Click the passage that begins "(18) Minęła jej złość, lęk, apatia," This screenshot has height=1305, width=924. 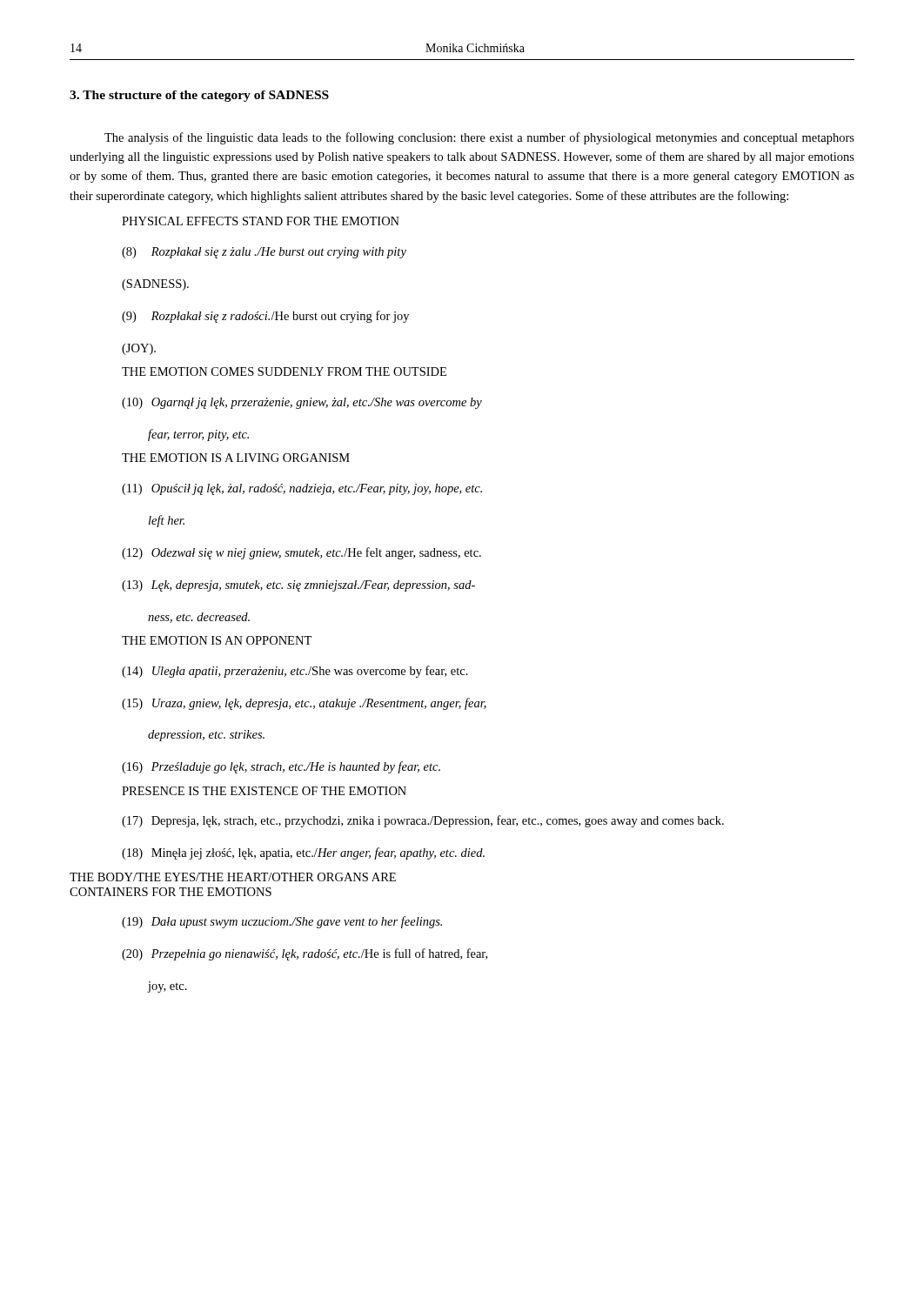(488, 853)
